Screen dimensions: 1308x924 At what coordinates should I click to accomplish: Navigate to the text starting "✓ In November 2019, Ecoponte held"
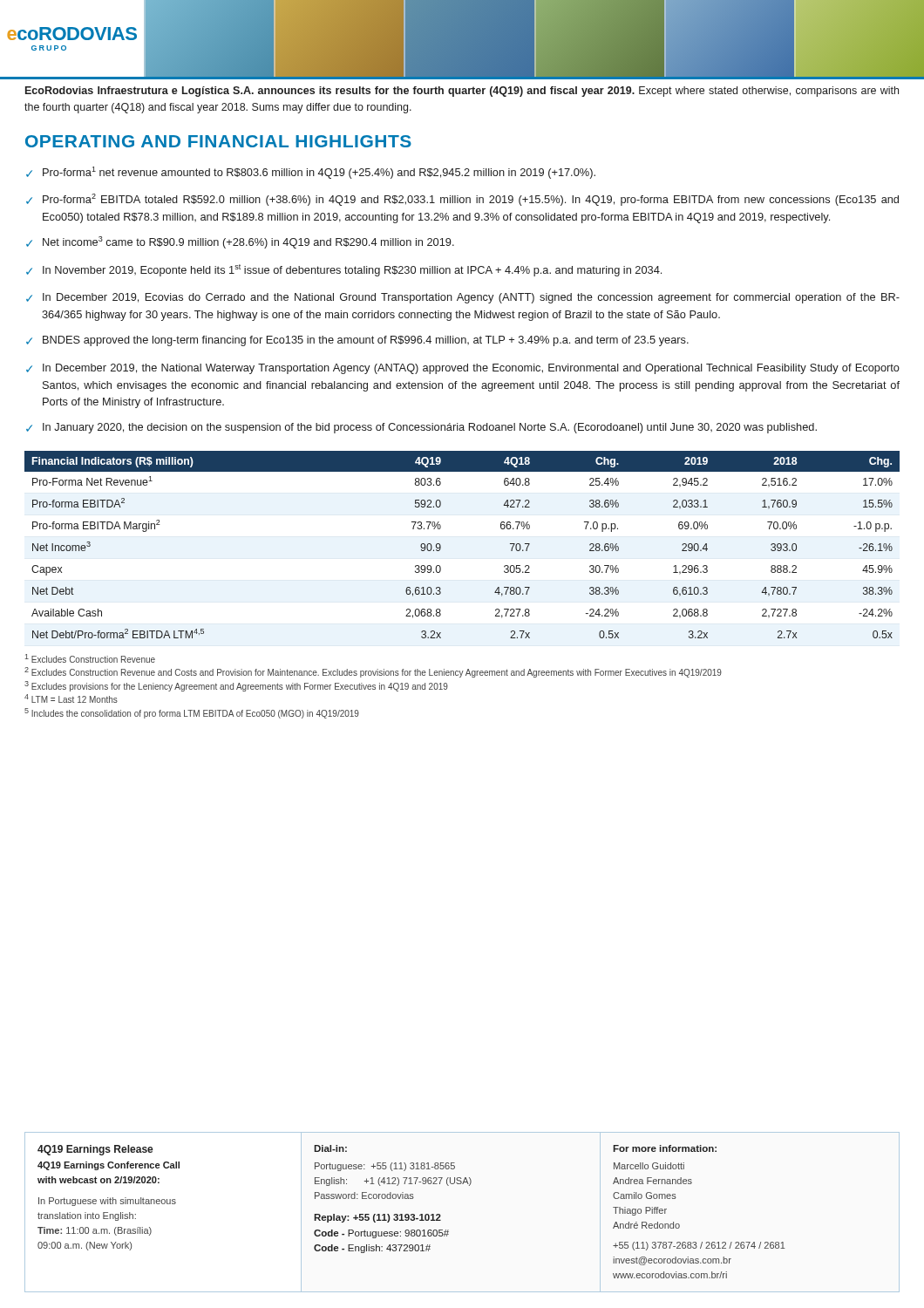[x=344, y=271]
